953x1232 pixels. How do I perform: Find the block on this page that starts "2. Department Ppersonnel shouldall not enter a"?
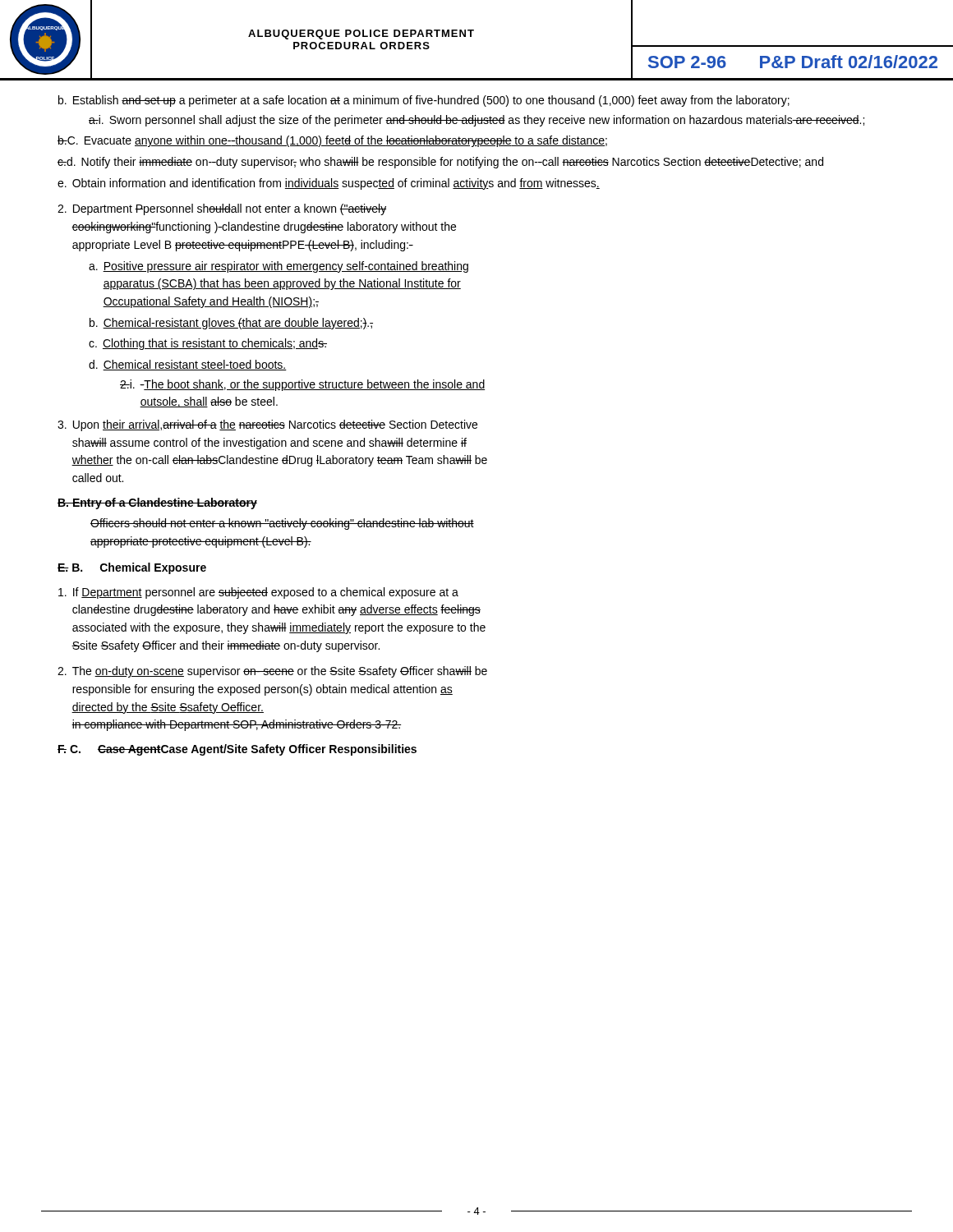point(222,209)
